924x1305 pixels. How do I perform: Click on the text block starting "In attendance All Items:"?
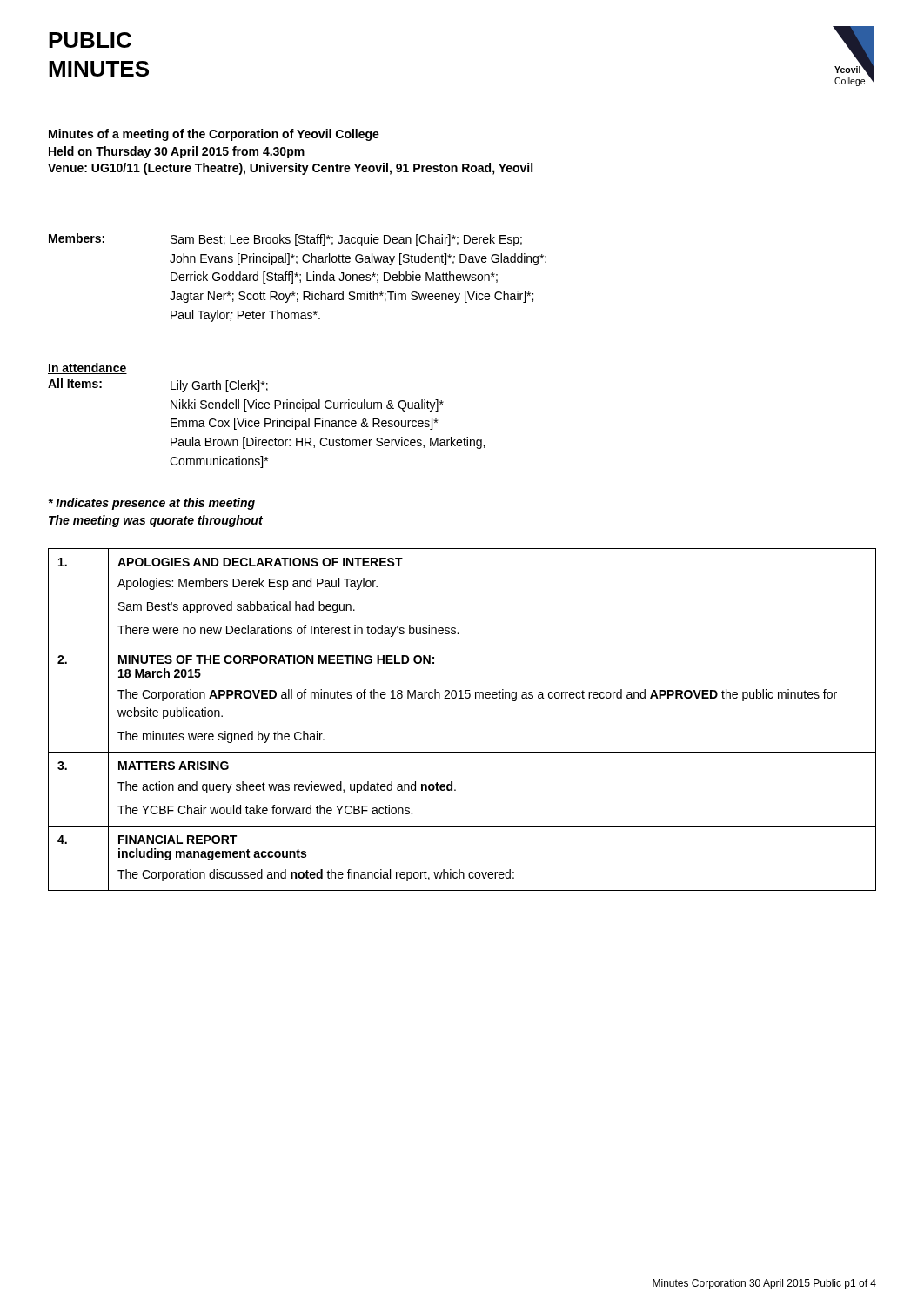tap(87, 368)
